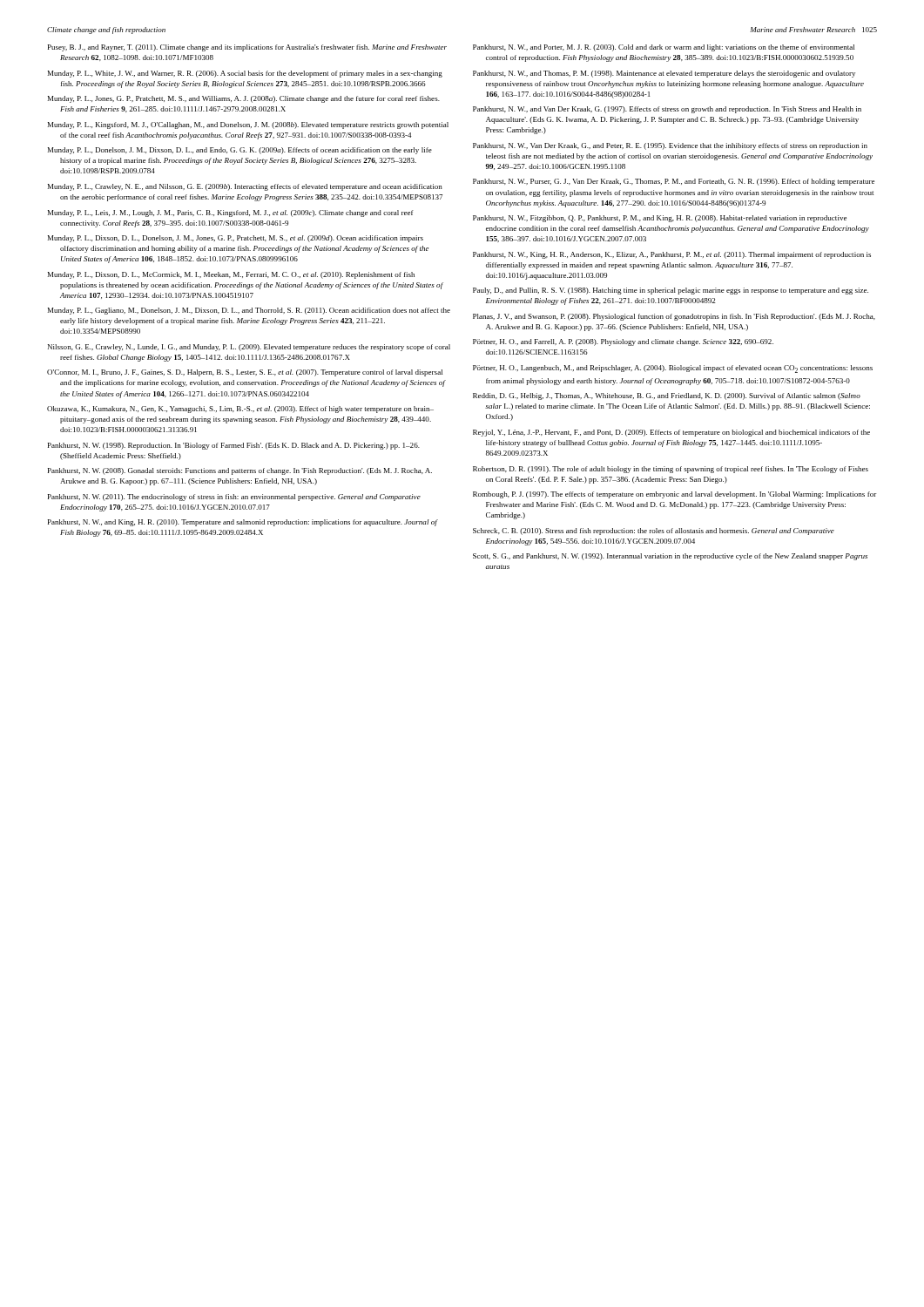Click on the list item with the text "Pankhurst, N. W., King, H."
The width and height of the screenshot is (924, 1307).
point(672,265)
